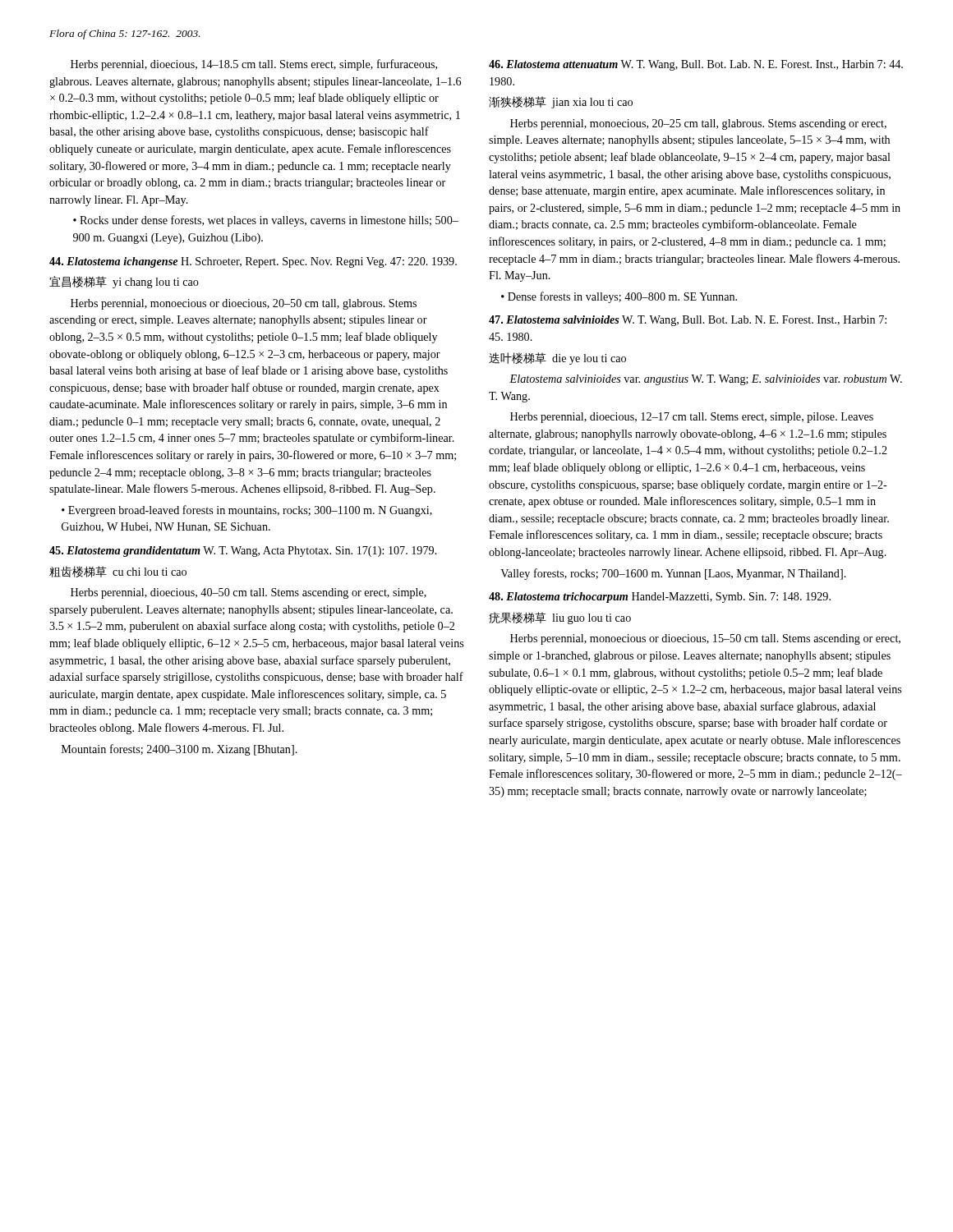Point to the section header beginning "47. Elatostema salvinioides W. T. Wang, Bull. Bot."

tap(696, 328)
